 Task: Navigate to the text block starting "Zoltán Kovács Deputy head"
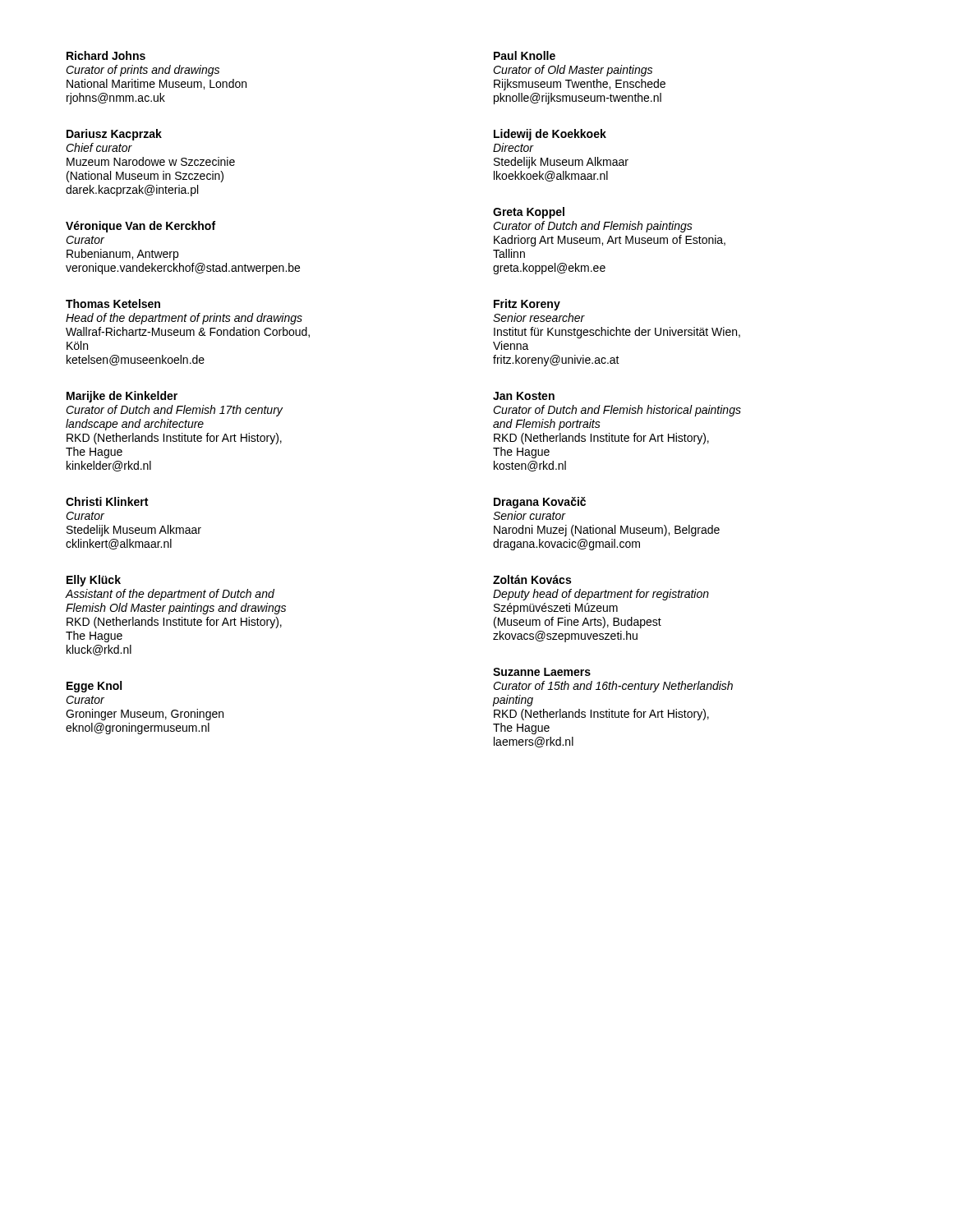pos(690,608)
